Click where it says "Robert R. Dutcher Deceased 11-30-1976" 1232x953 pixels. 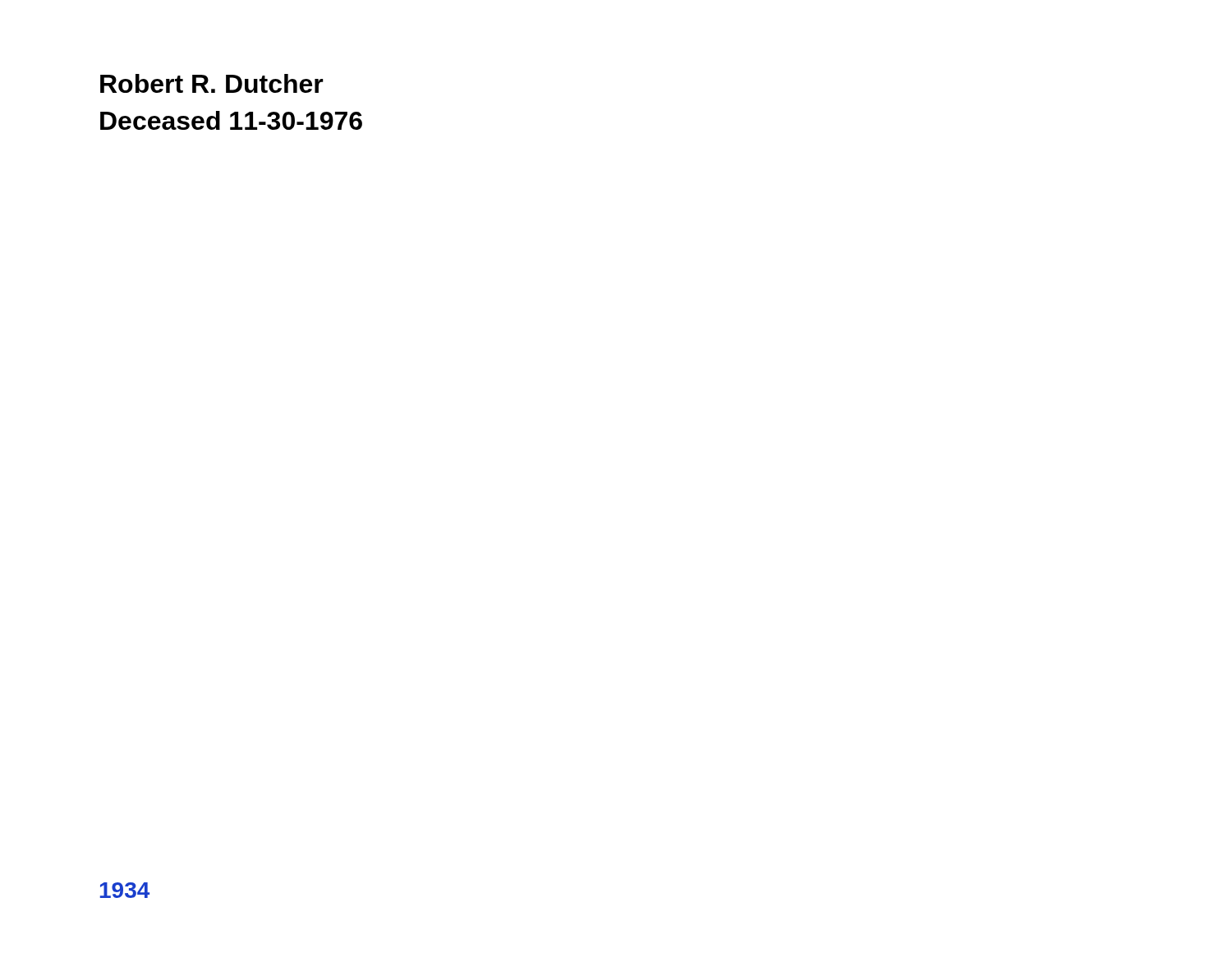click(231, 102)
